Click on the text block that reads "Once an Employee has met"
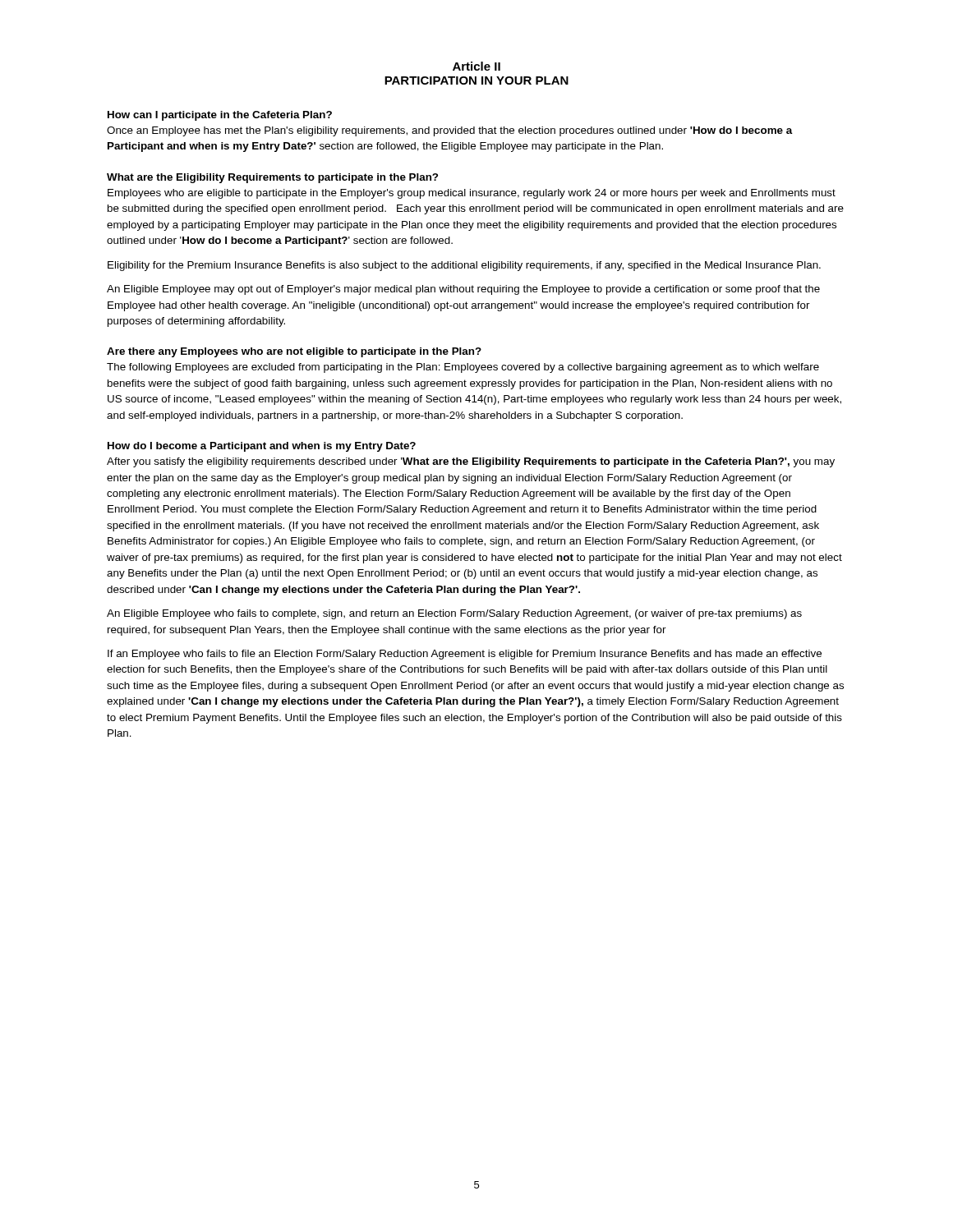Image resolution: width=953 pixels, height=1232 pixels. click(x=449, y=138)
